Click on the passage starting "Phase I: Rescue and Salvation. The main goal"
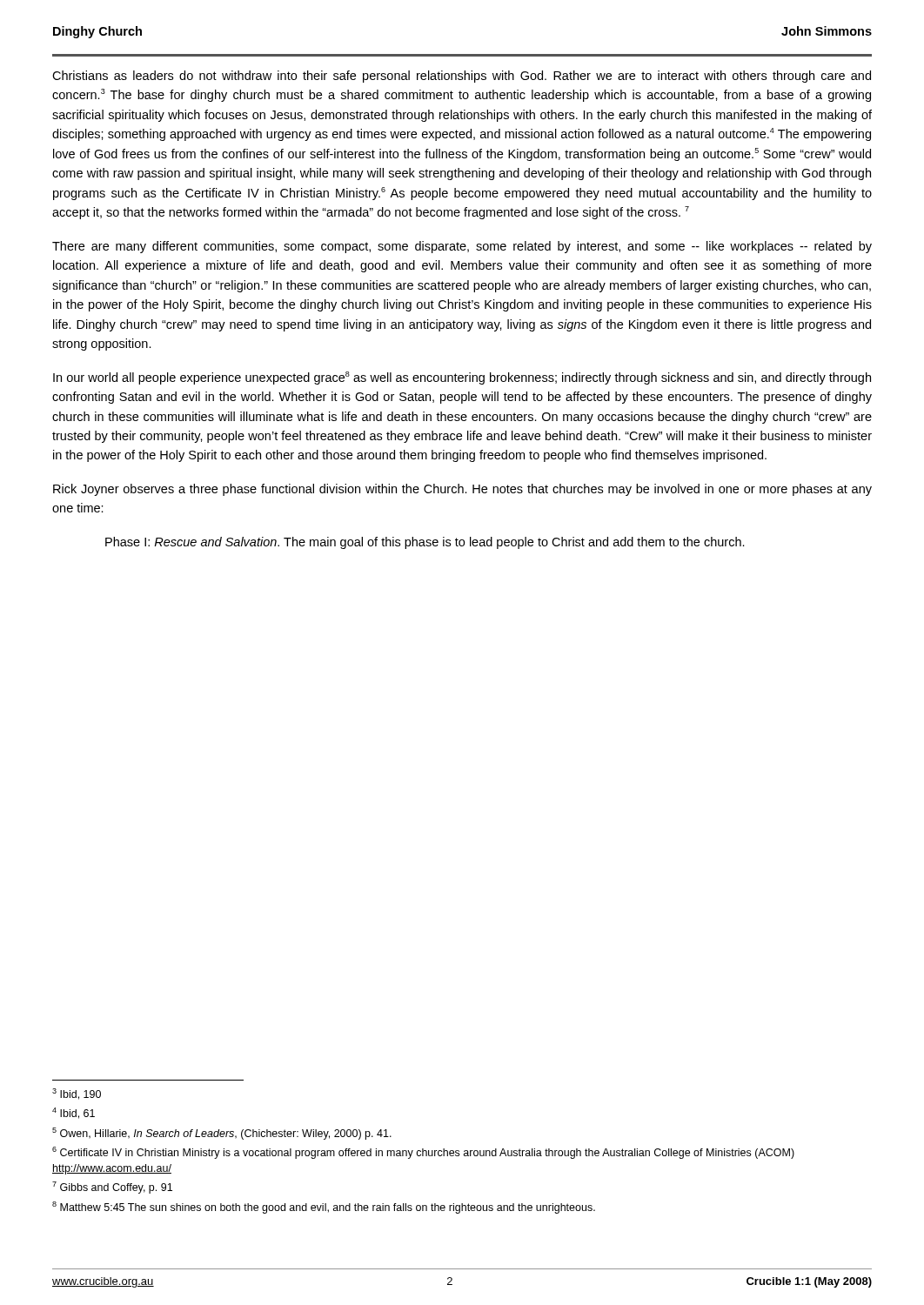Image resolution: width=924 pixels, height=1305 pixels. (425, 542)
